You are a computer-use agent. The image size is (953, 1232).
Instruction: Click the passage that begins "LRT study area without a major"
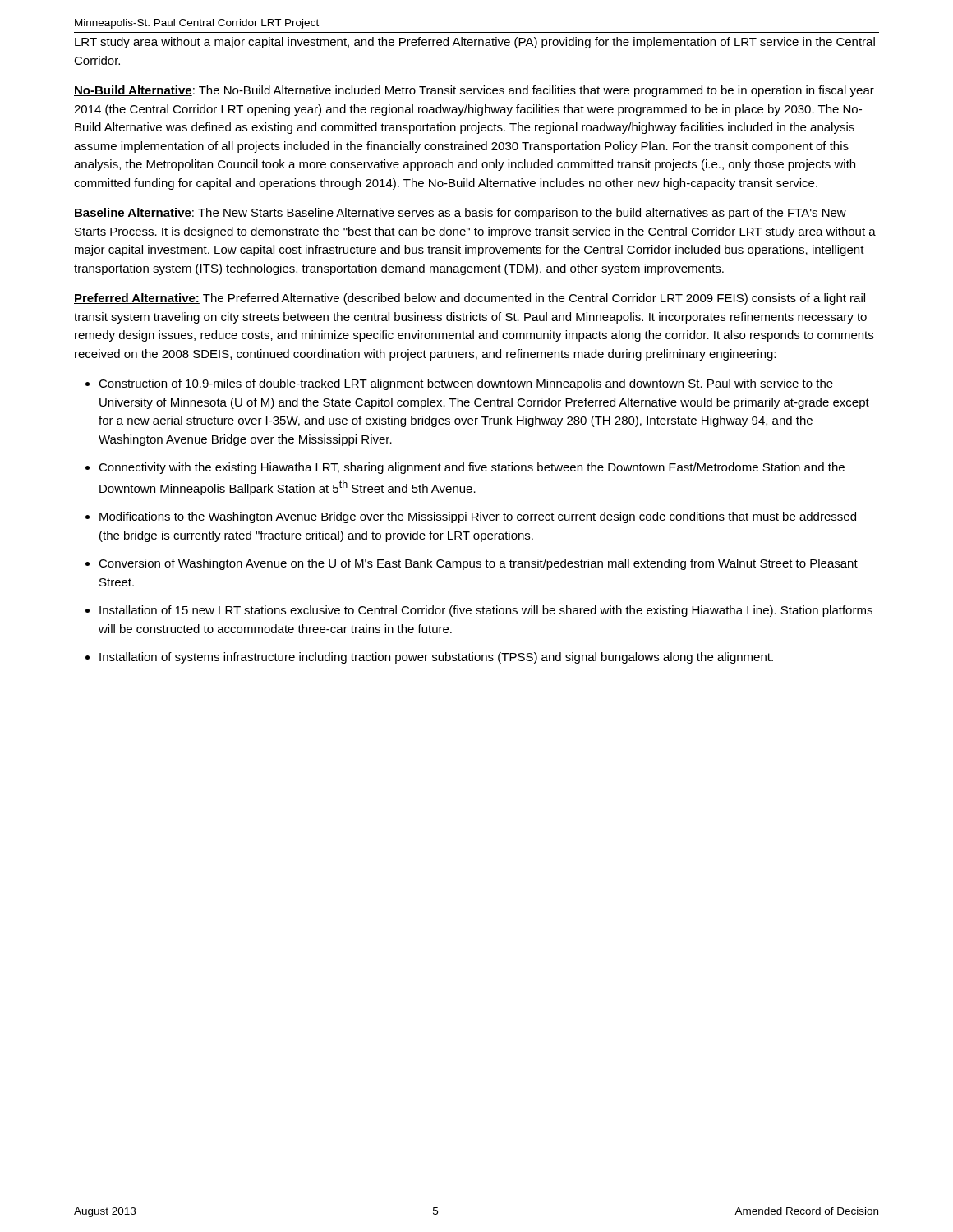[x=475, y=51]
